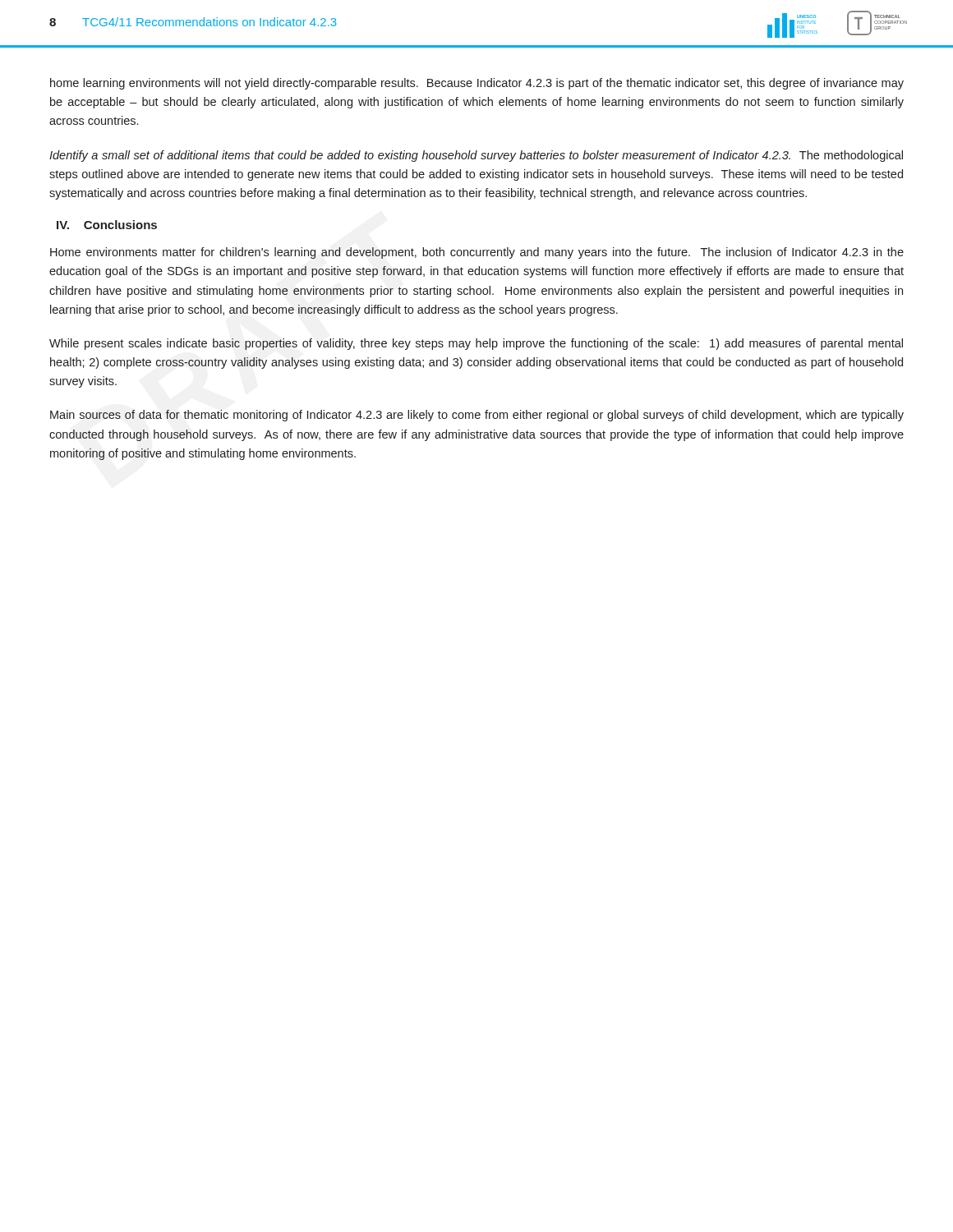Find the block starting "IV. Conclusions"
The height and width of the screenshot is (1232, 953).
point(107,225)
